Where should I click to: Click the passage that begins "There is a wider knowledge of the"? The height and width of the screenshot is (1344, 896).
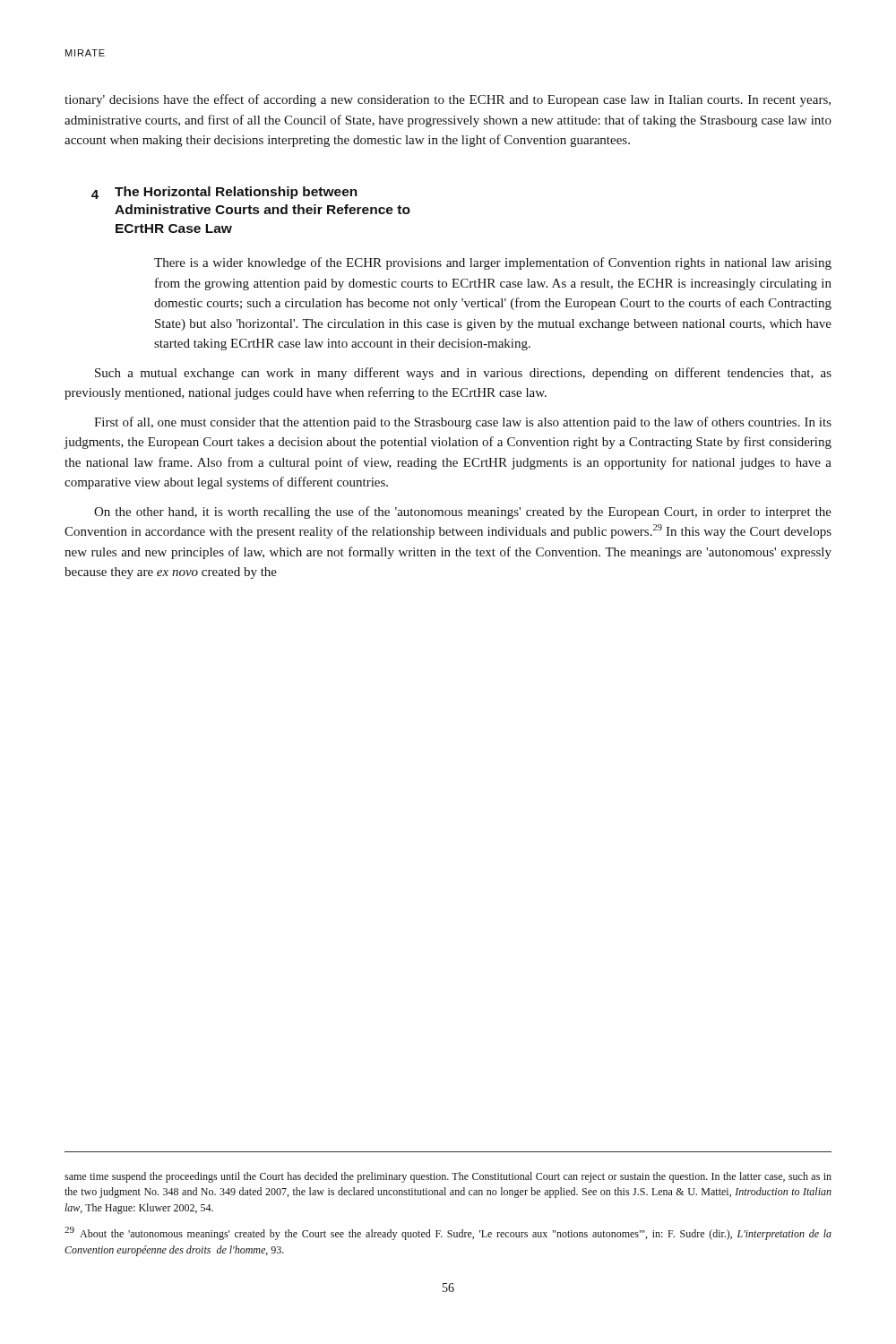(x=493, y=303)
